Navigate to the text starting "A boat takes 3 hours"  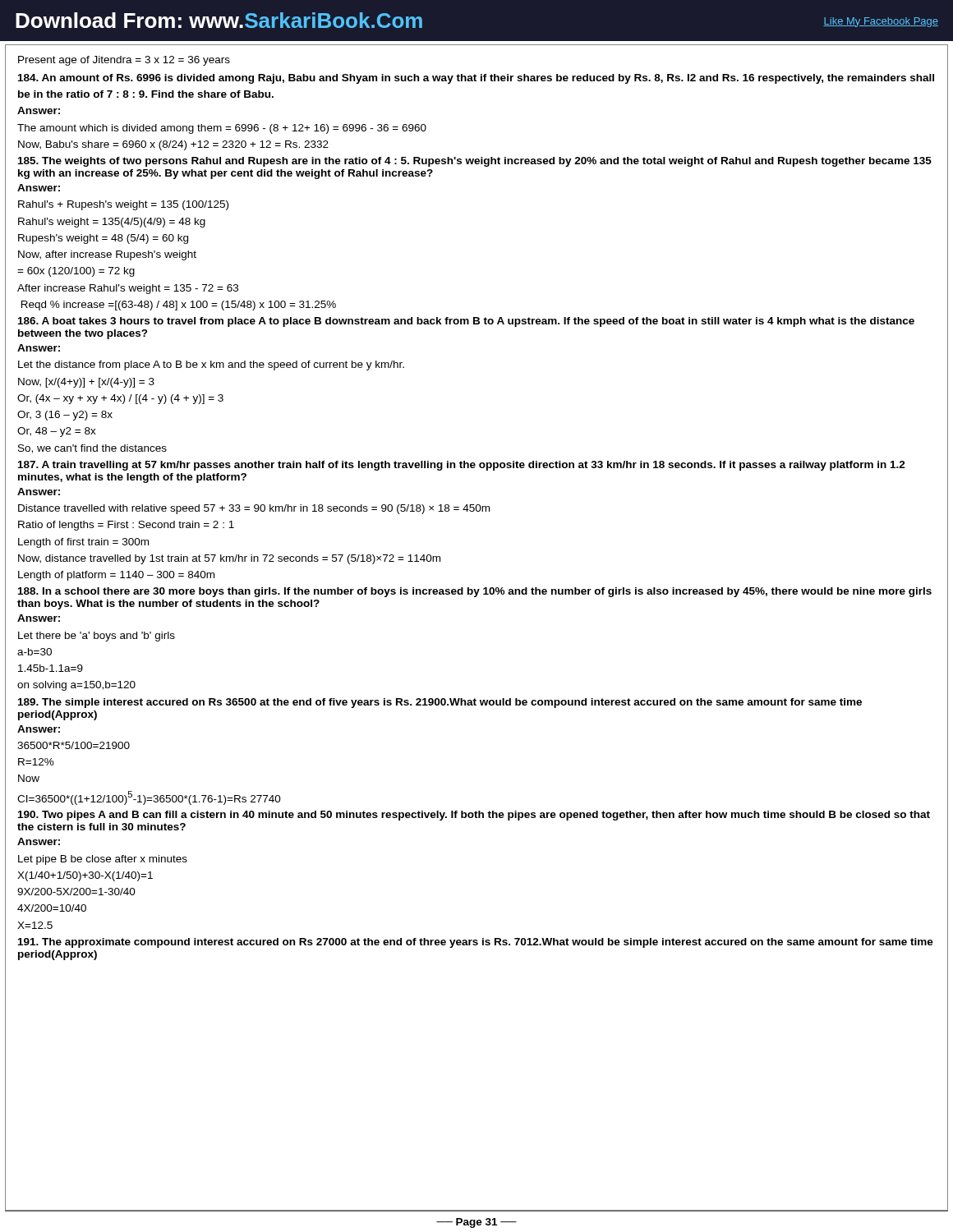466,327
